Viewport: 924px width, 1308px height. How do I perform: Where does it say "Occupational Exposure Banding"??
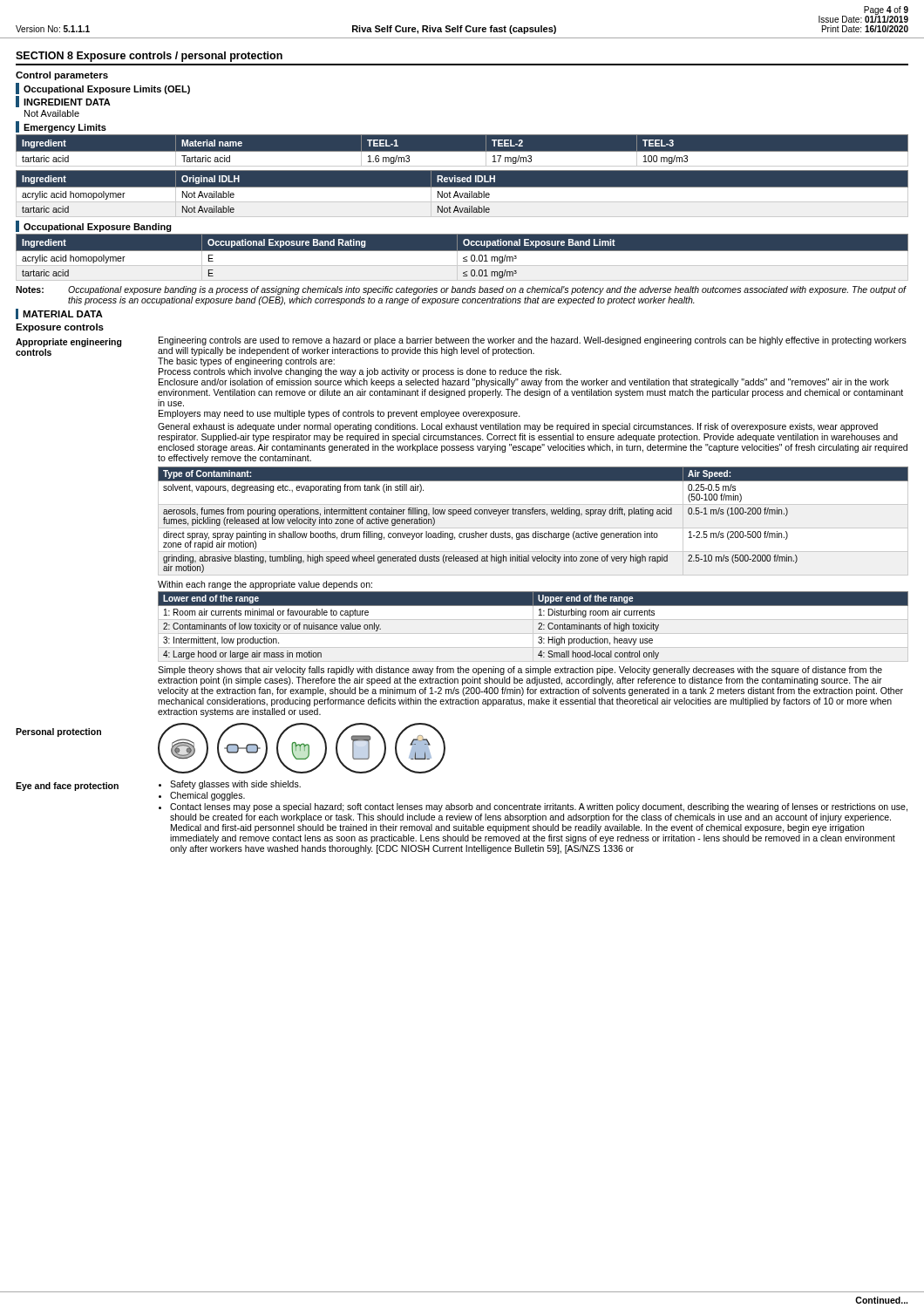(94, 226)
